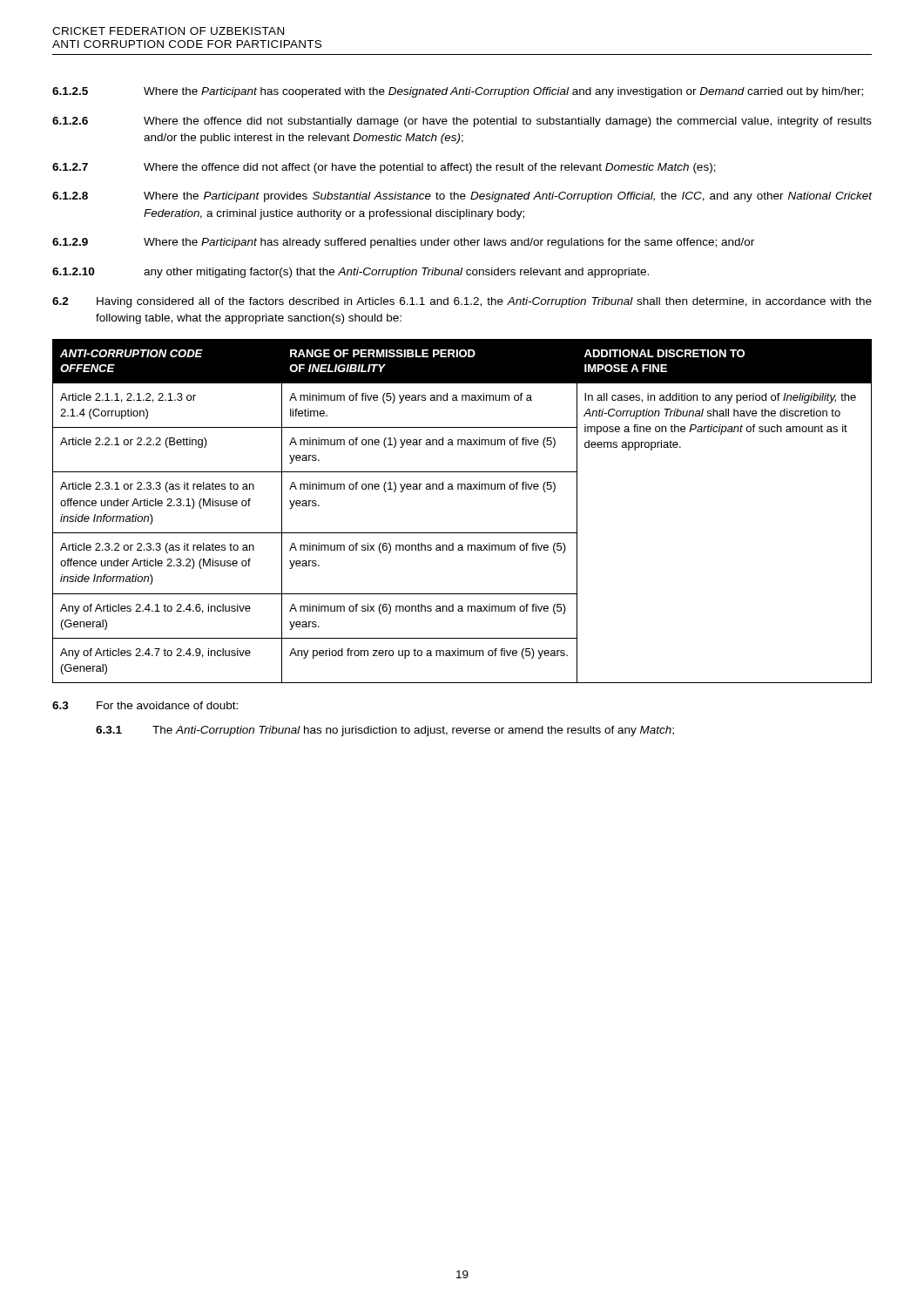
Task: Locate the list item containing "6.3.1 The Anti-Corruption Tribunal has no"
Action: click(x=484, y=730)
